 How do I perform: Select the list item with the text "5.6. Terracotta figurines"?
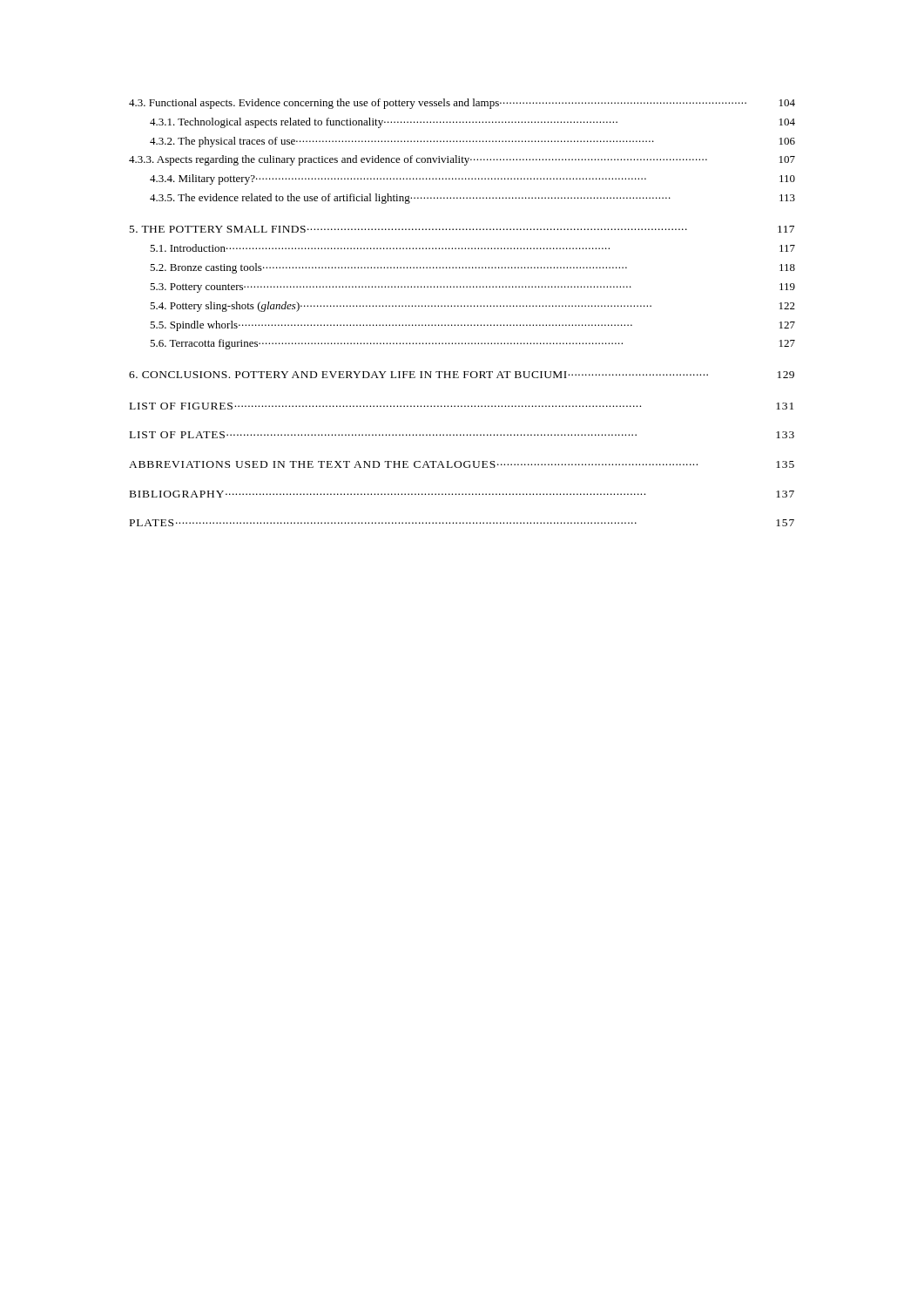pos(472,344)
